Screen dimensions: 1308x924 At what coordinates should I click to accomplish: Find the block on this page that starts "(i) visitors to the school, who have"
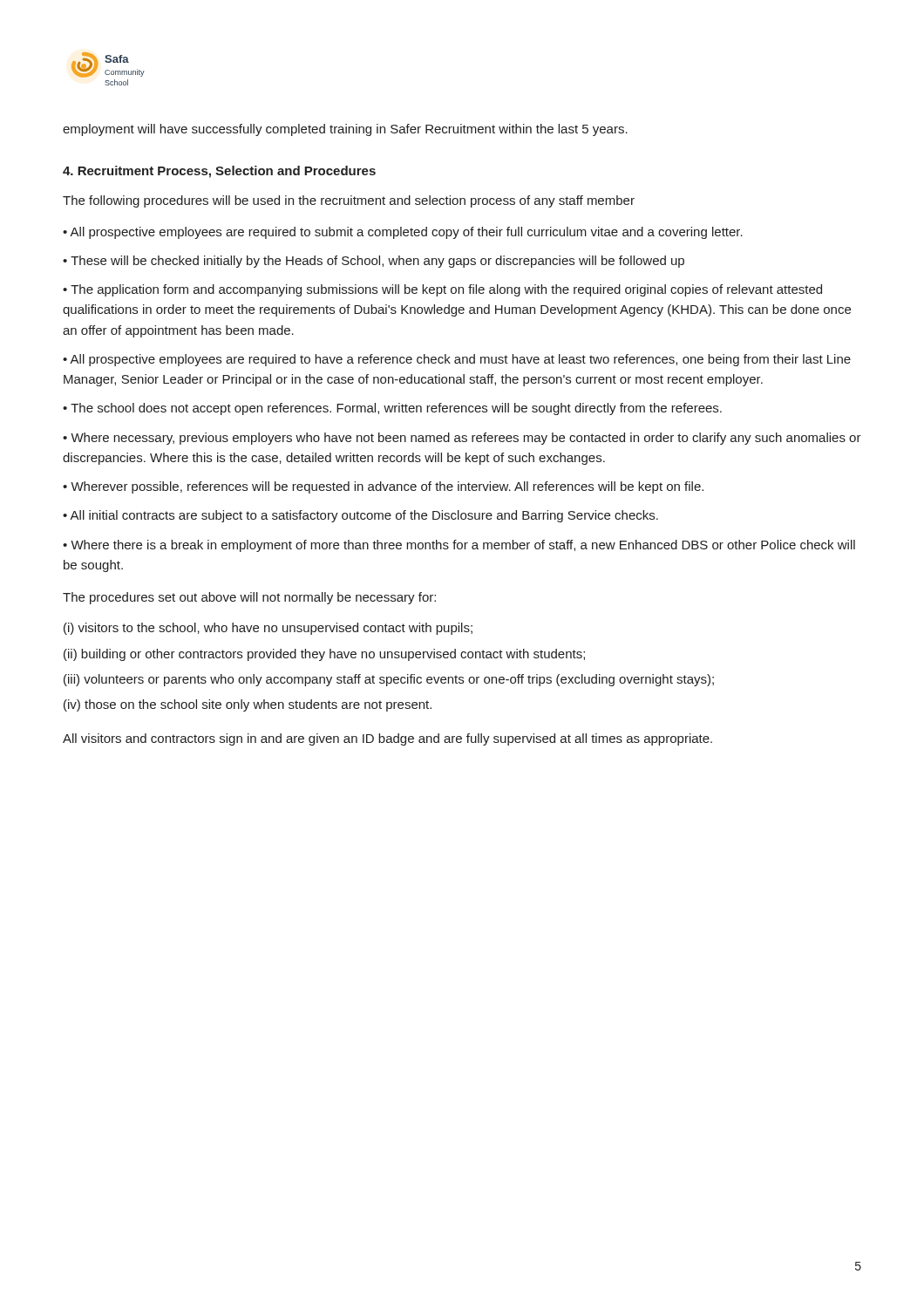pyautogui.click(x=268, y=628)
